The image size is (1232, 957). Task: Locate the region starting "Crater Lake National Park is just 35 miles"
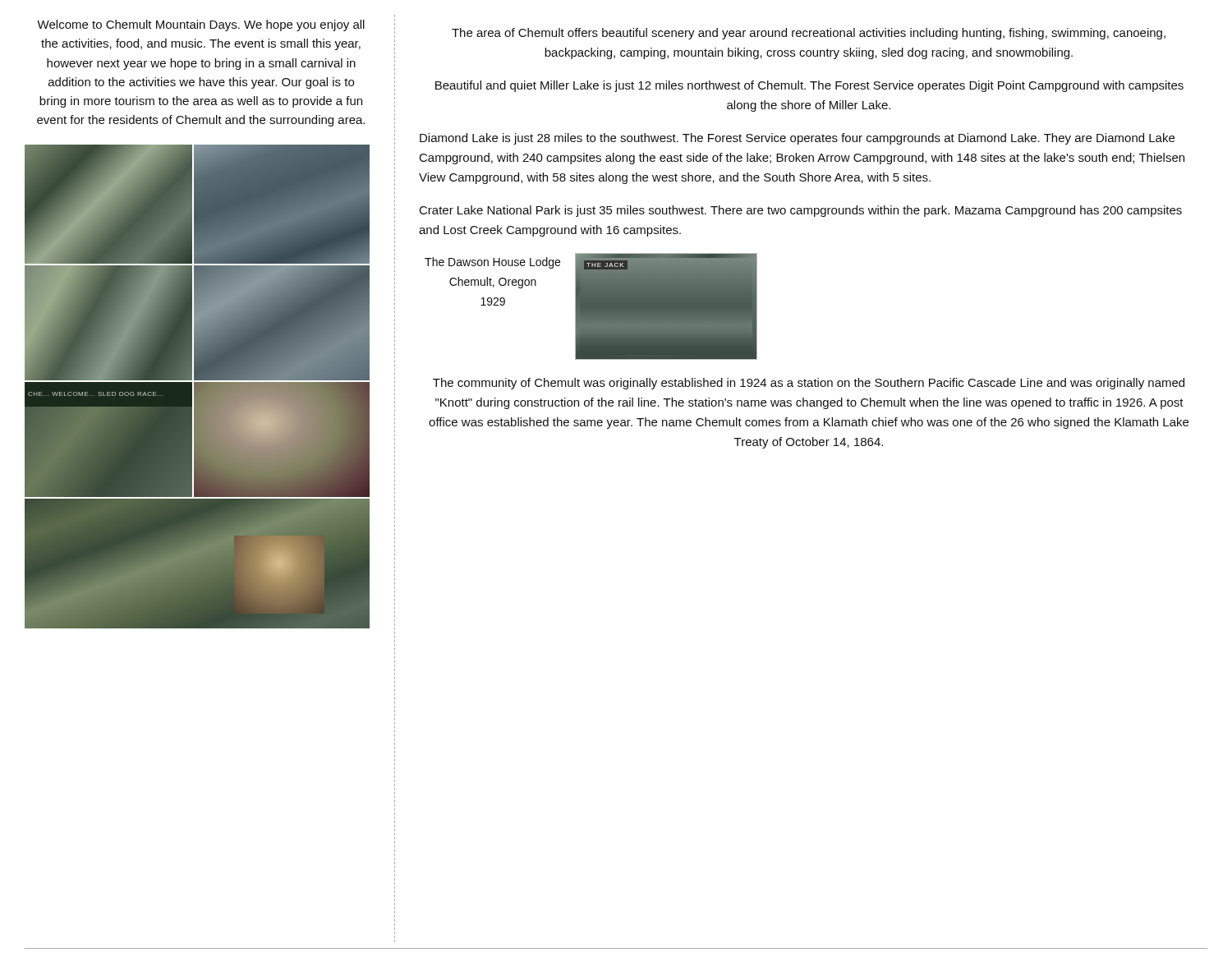point(801,220)
